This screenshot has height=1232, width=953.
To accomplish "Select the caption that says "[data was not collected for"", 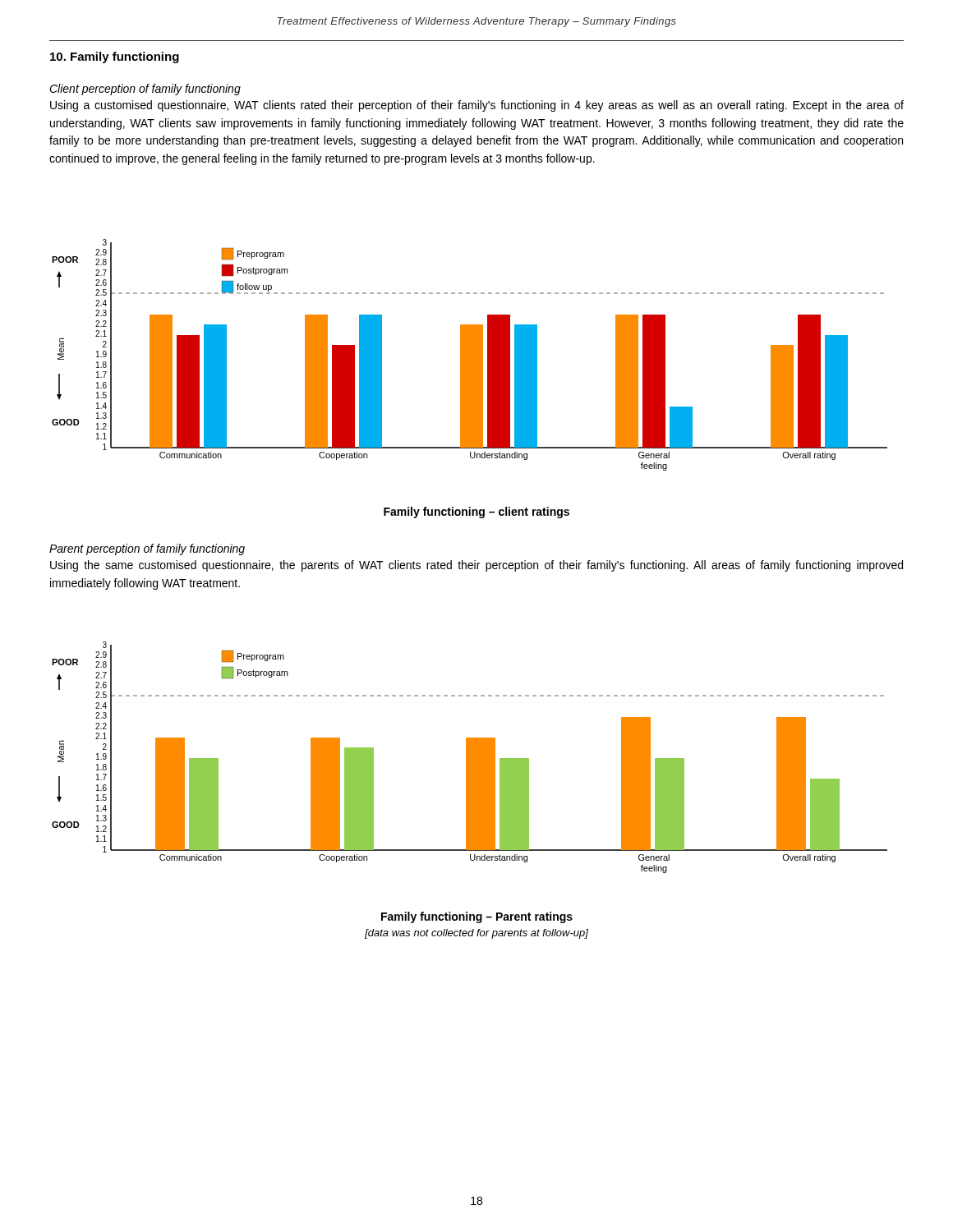I will click(x=476, y=933).
